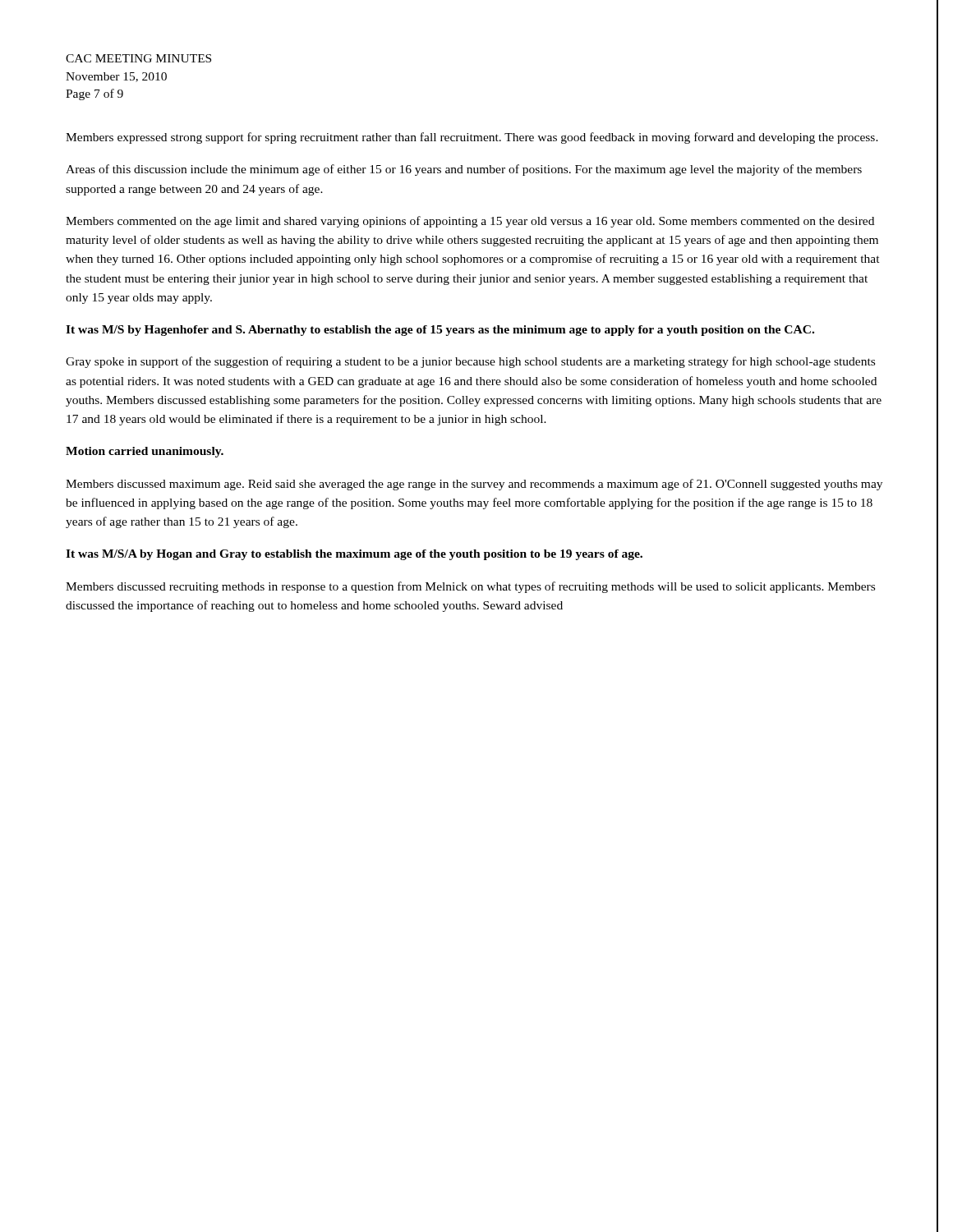Find the text block containing "Areas of this discussion"

(x=476, y=179)
